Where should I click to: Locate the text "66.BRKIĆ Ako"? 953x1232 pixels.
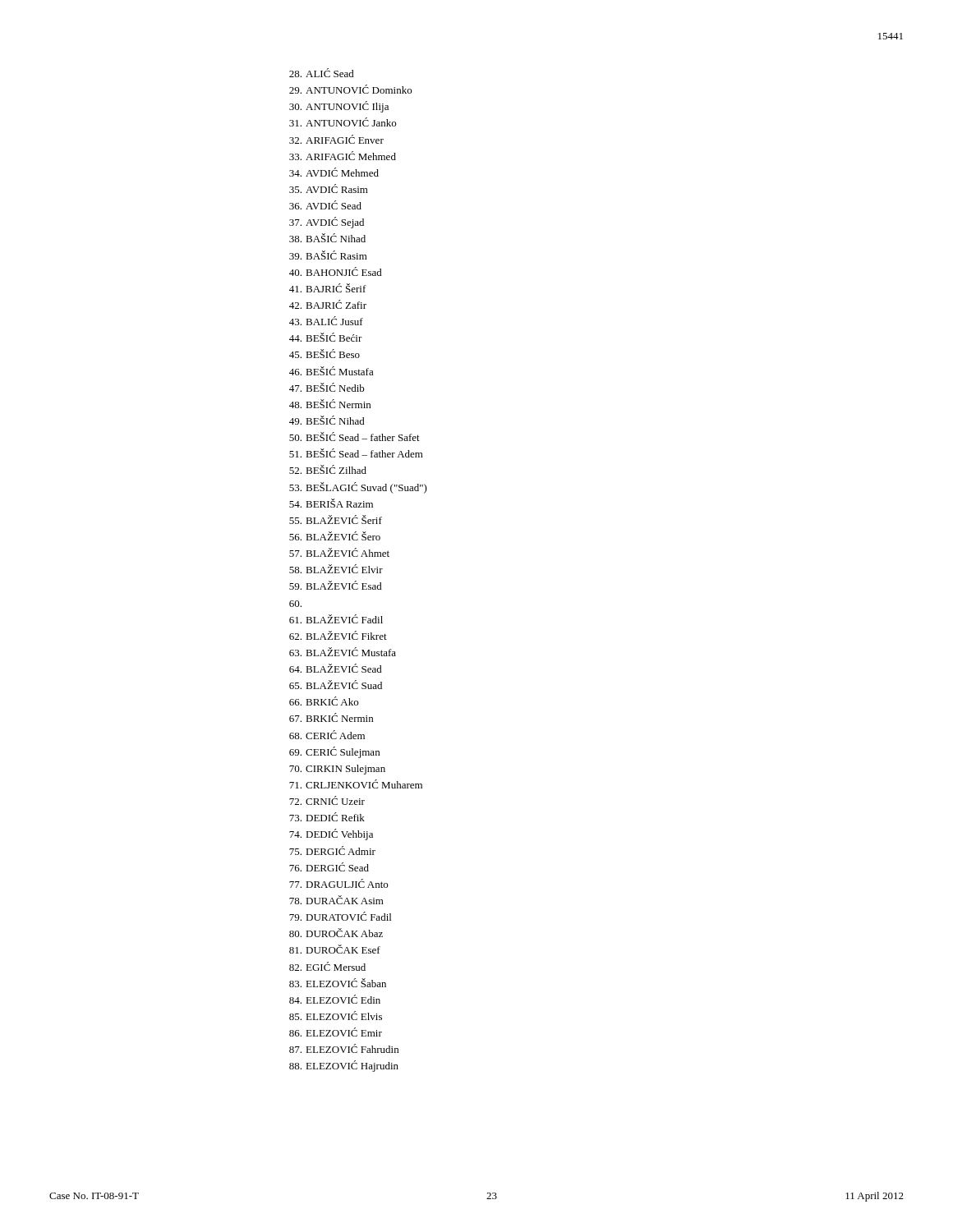coord(315,703)
